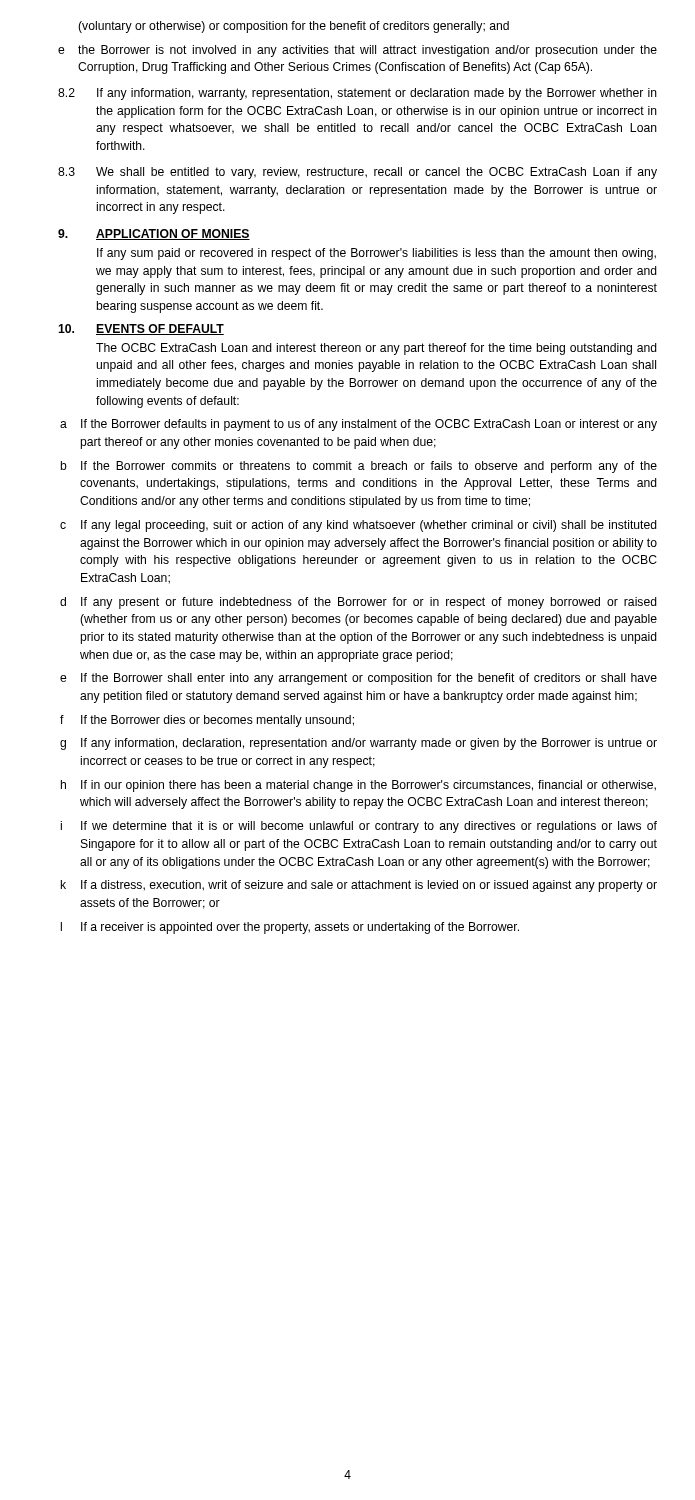
Task: Find the passage starting "i If we determine that it"
Action: click(x=358, y=845)
